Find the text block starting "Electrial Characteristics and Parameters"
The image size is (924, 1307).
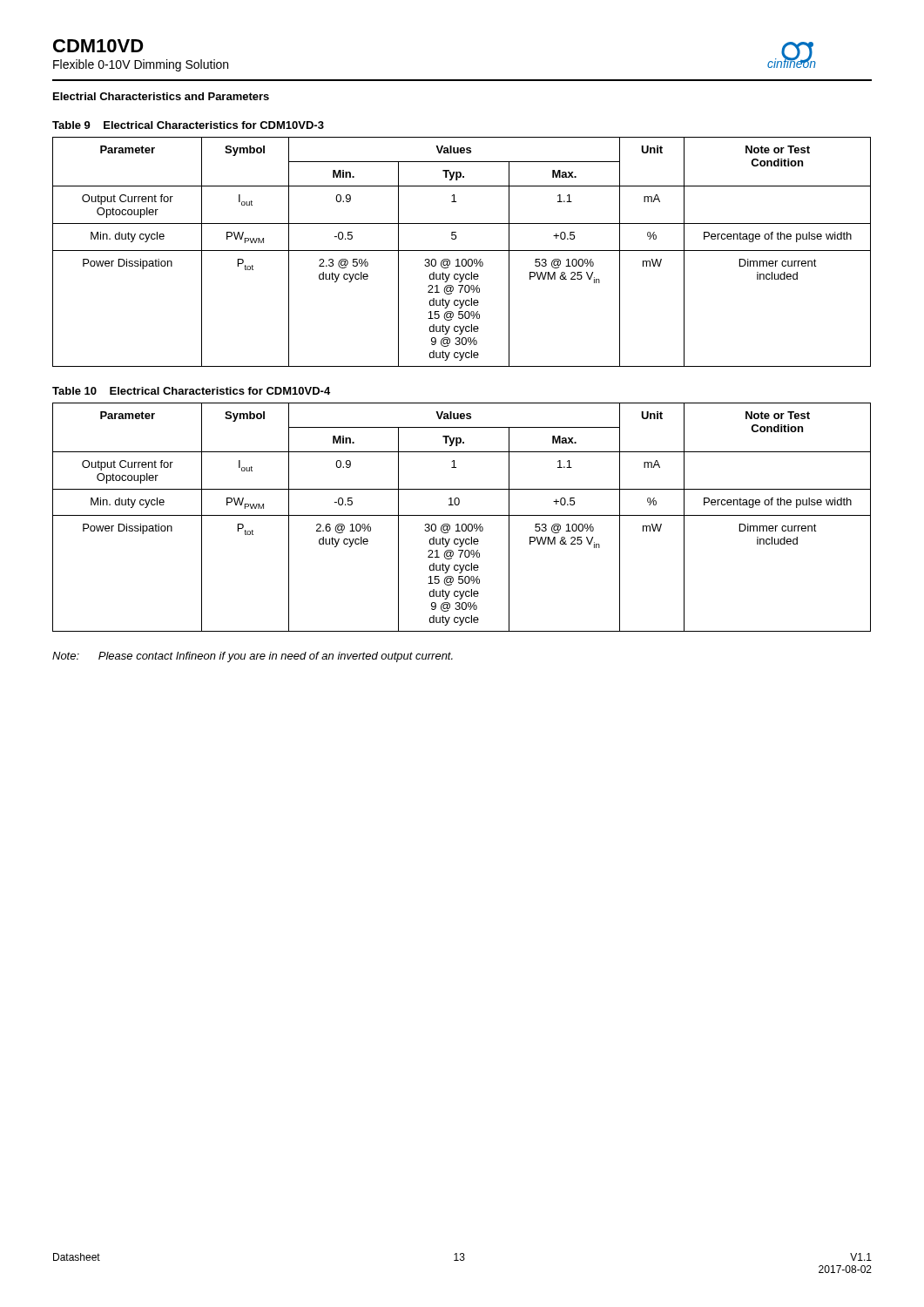click(x=161, y=96)
